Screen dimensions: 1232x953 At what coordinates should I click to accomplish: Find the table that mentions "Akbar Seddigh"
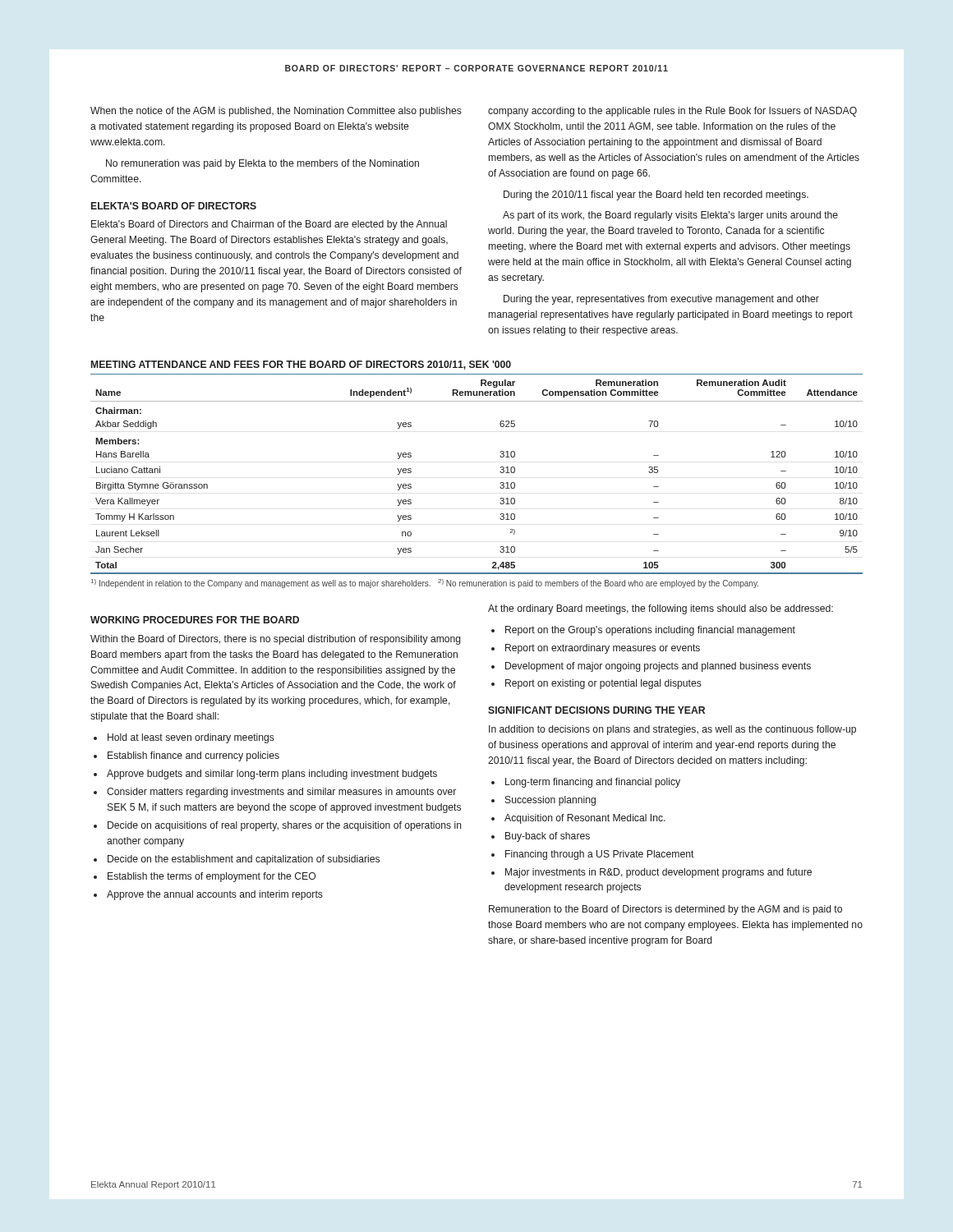(476, 474)
